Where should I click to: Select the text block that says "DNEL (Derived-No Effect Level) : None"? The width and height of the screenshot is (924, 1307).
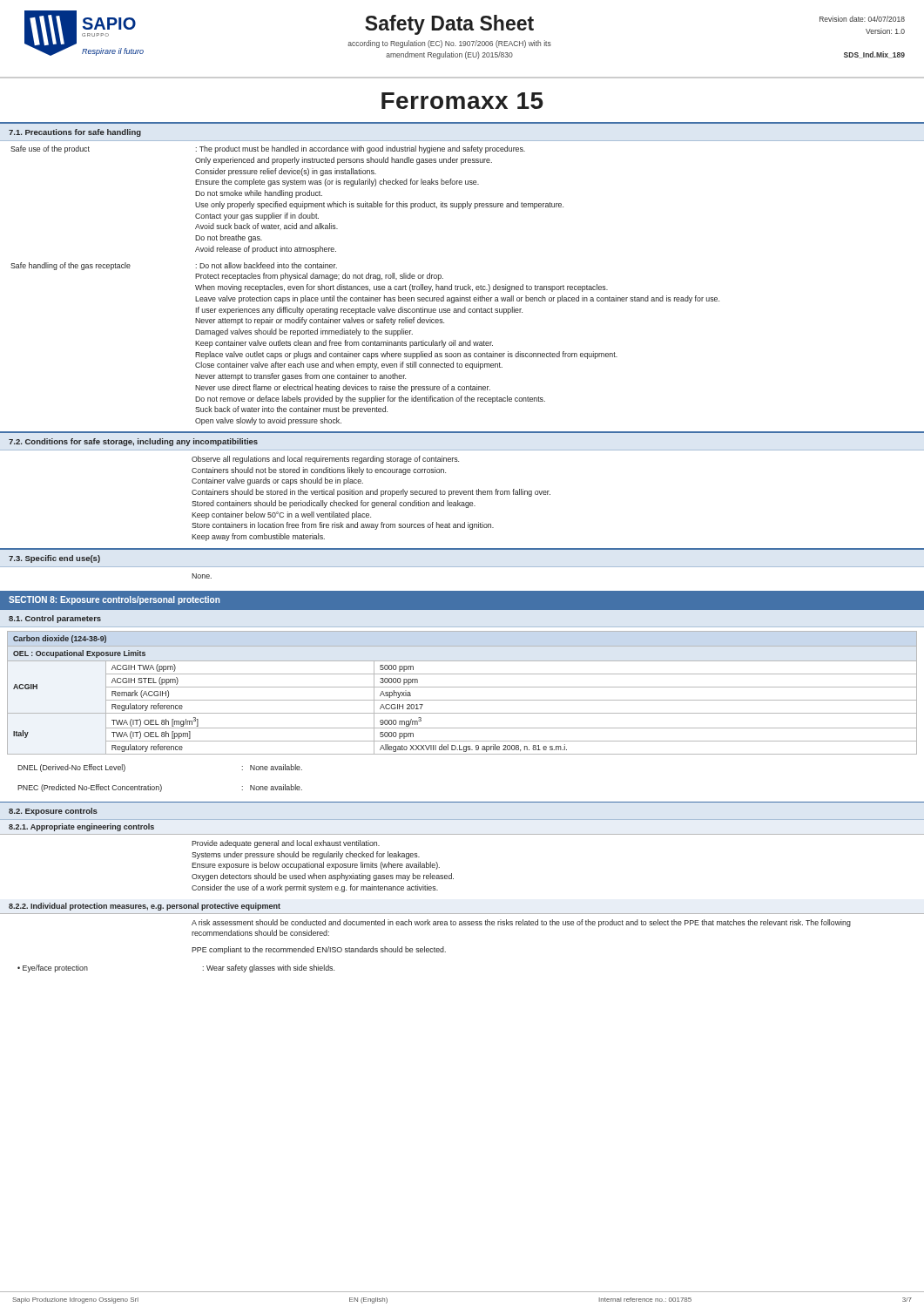(x=76, y=768)
